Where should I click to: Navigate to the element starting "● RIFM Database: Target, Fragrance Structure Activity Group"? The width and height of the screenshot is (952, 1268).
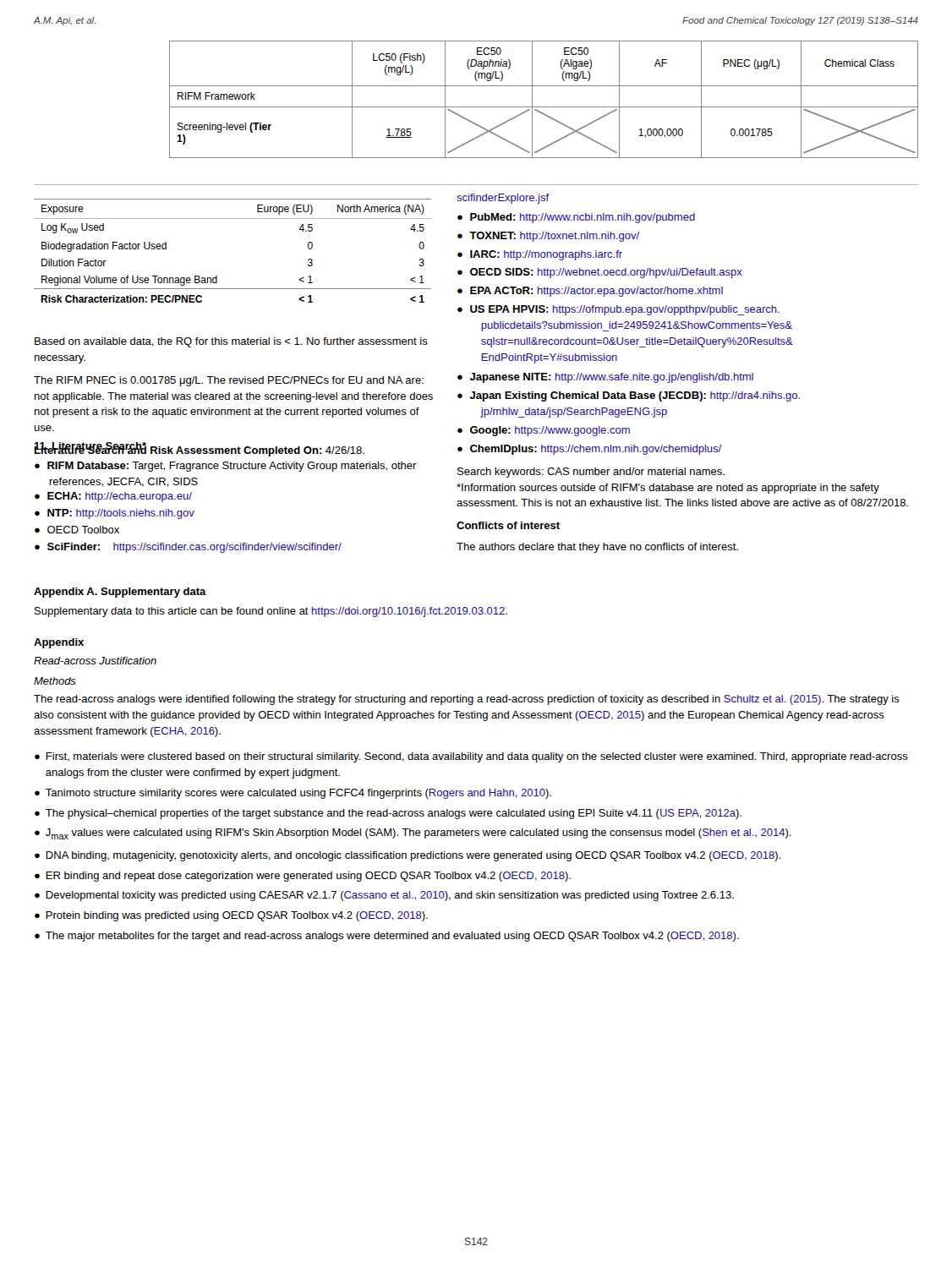coord(225,473)
